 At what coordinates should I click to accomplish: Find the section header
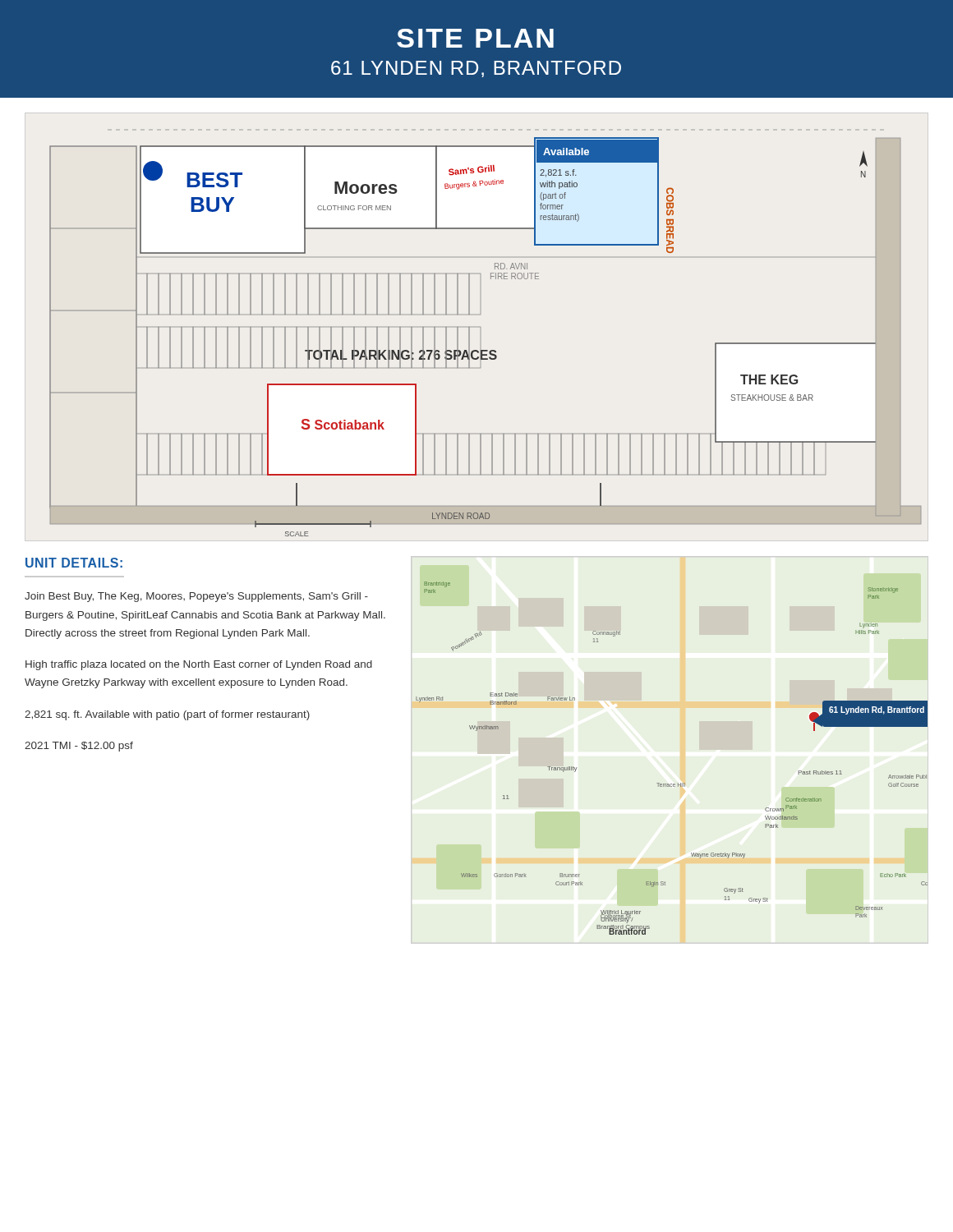tap(74, 563)
